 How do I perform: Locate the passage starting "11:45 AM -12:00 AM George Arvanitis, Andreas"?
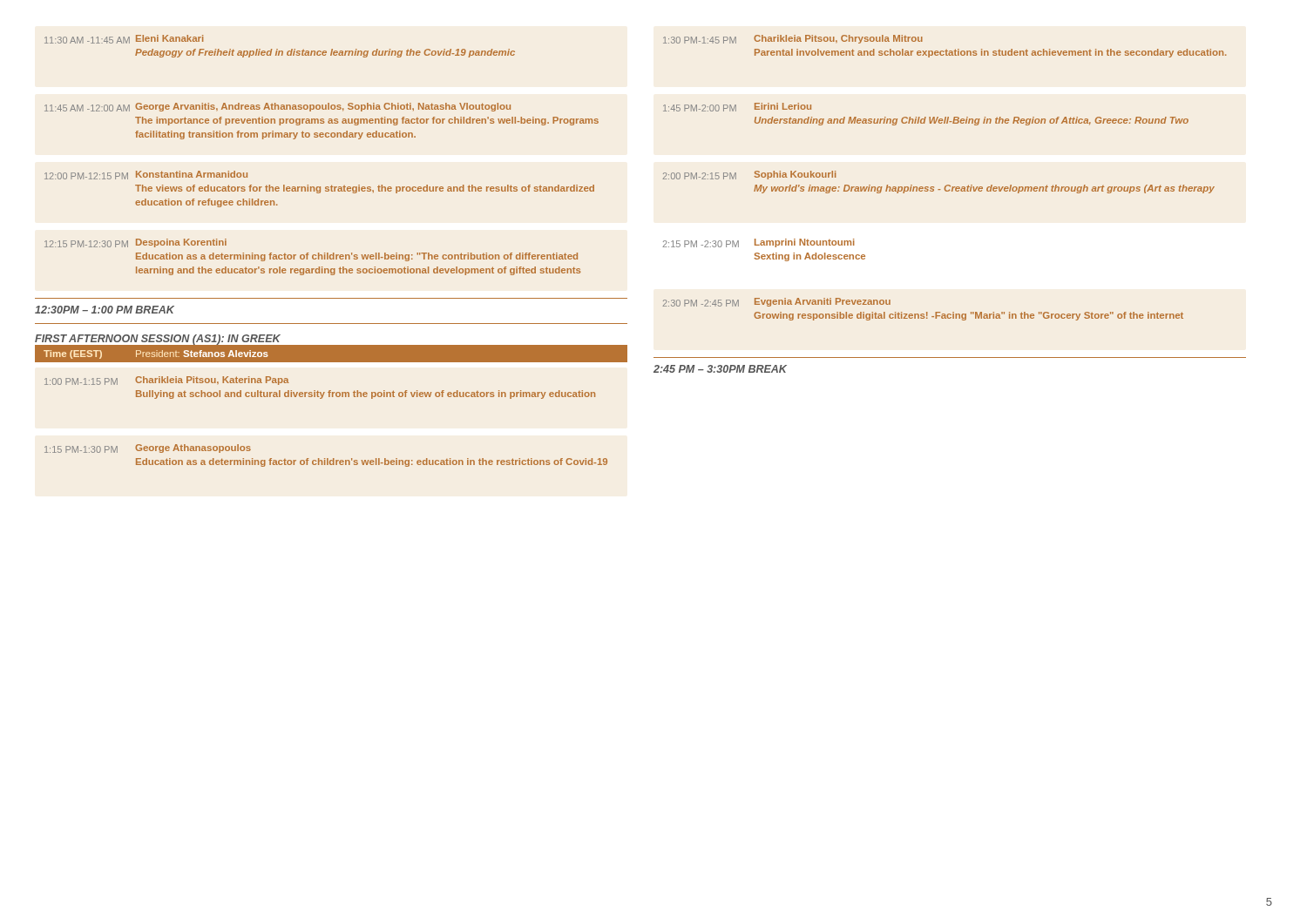[x=331, y=121]
